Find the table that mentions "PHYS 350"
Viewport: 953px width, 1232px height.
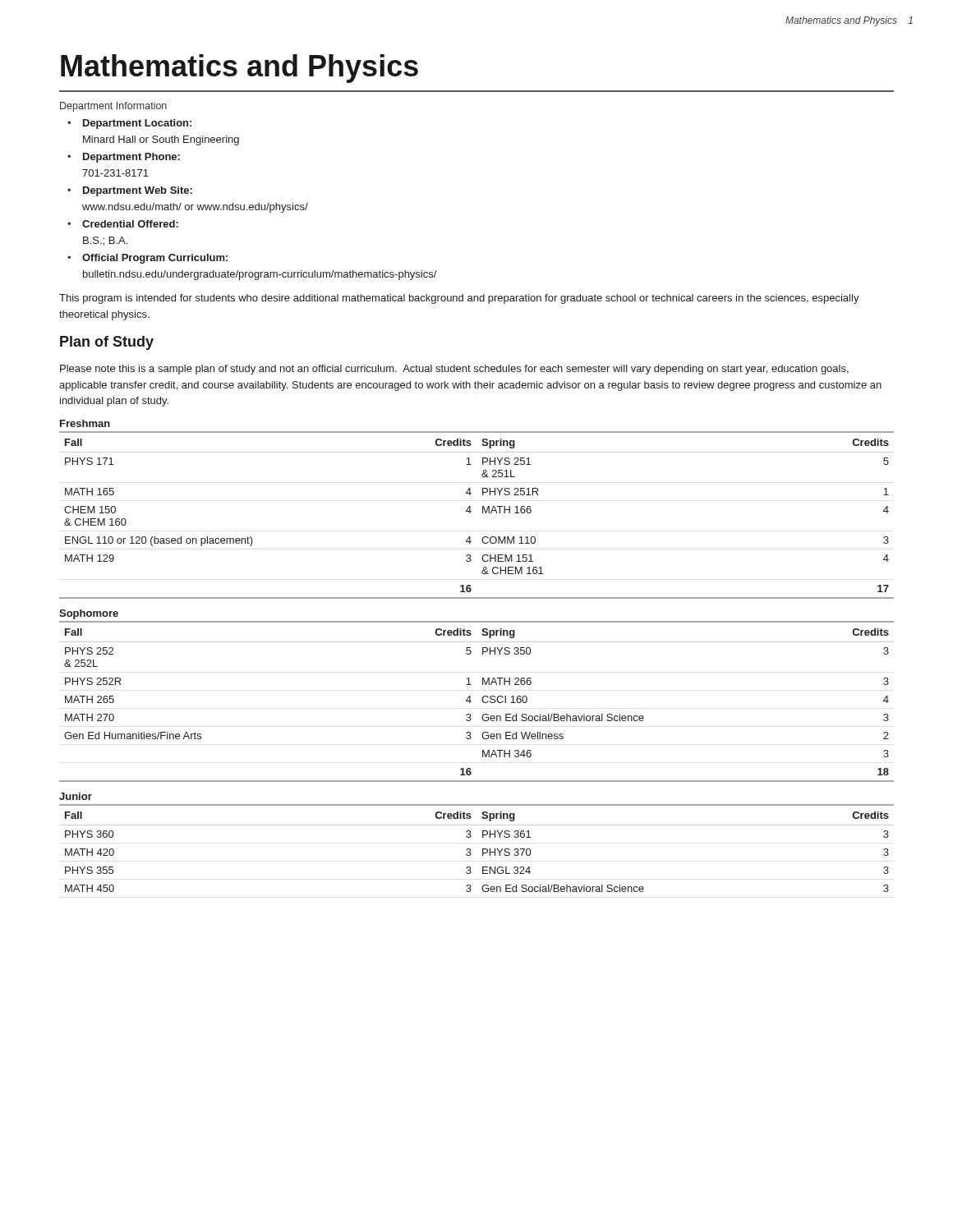pyautogui.click(x=476, y=694)
